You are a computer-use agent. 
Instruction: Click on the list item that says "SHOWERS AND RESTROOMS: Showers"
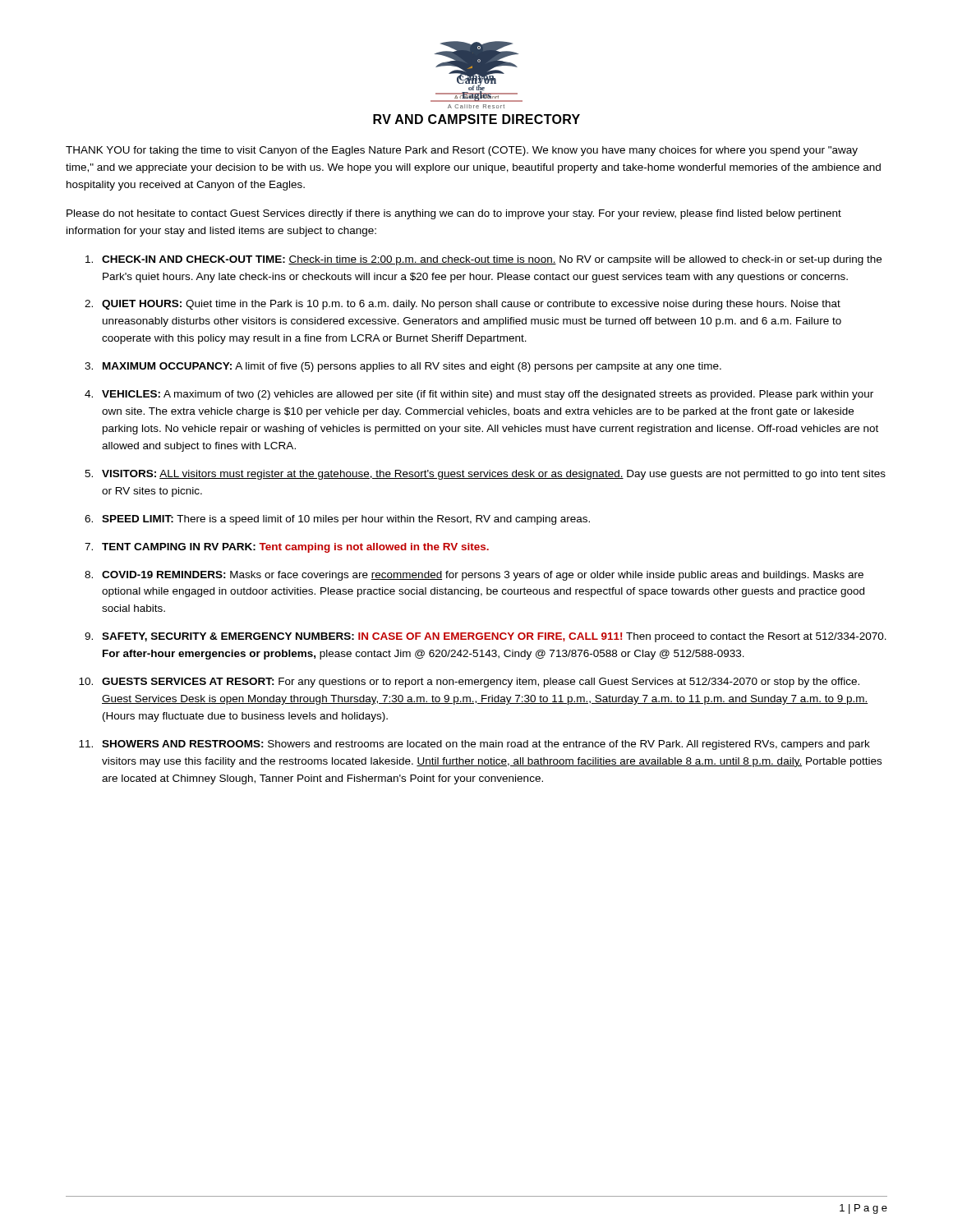492,761
